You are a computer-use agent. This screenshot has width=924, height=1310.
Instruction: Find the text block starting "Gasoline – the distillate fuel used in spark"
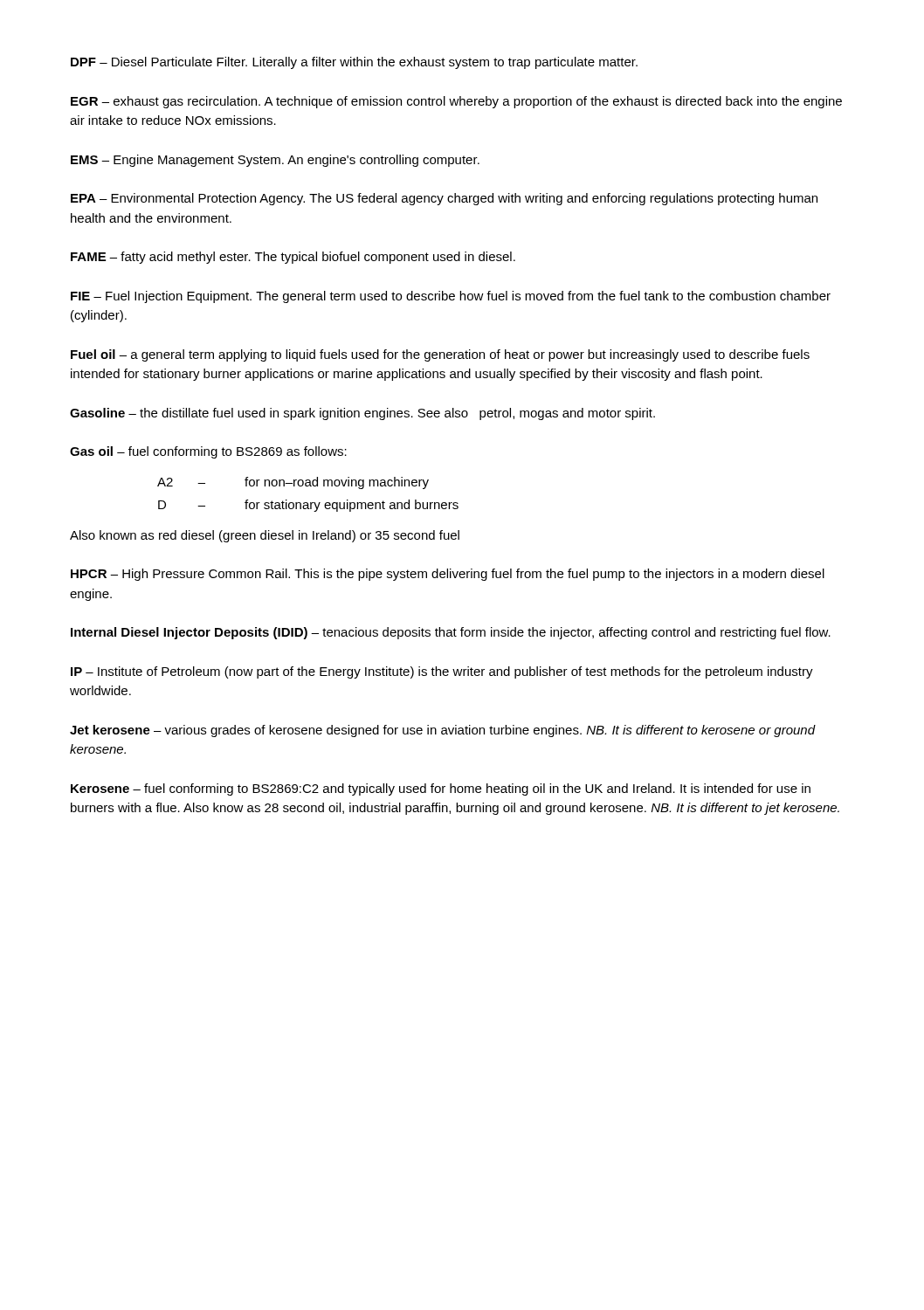(x=462, y=413)
